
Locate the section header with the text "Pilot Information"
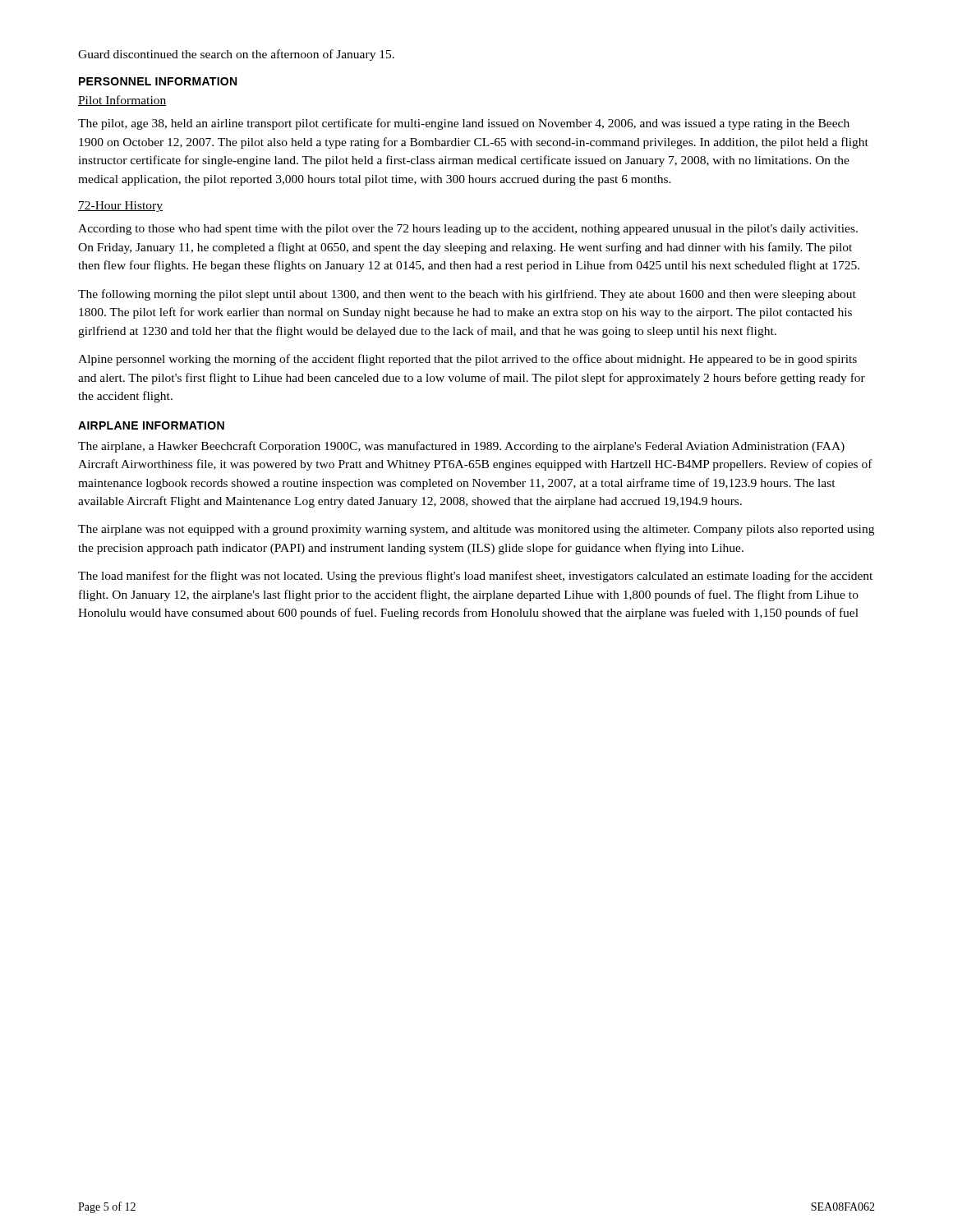point(122,100)
